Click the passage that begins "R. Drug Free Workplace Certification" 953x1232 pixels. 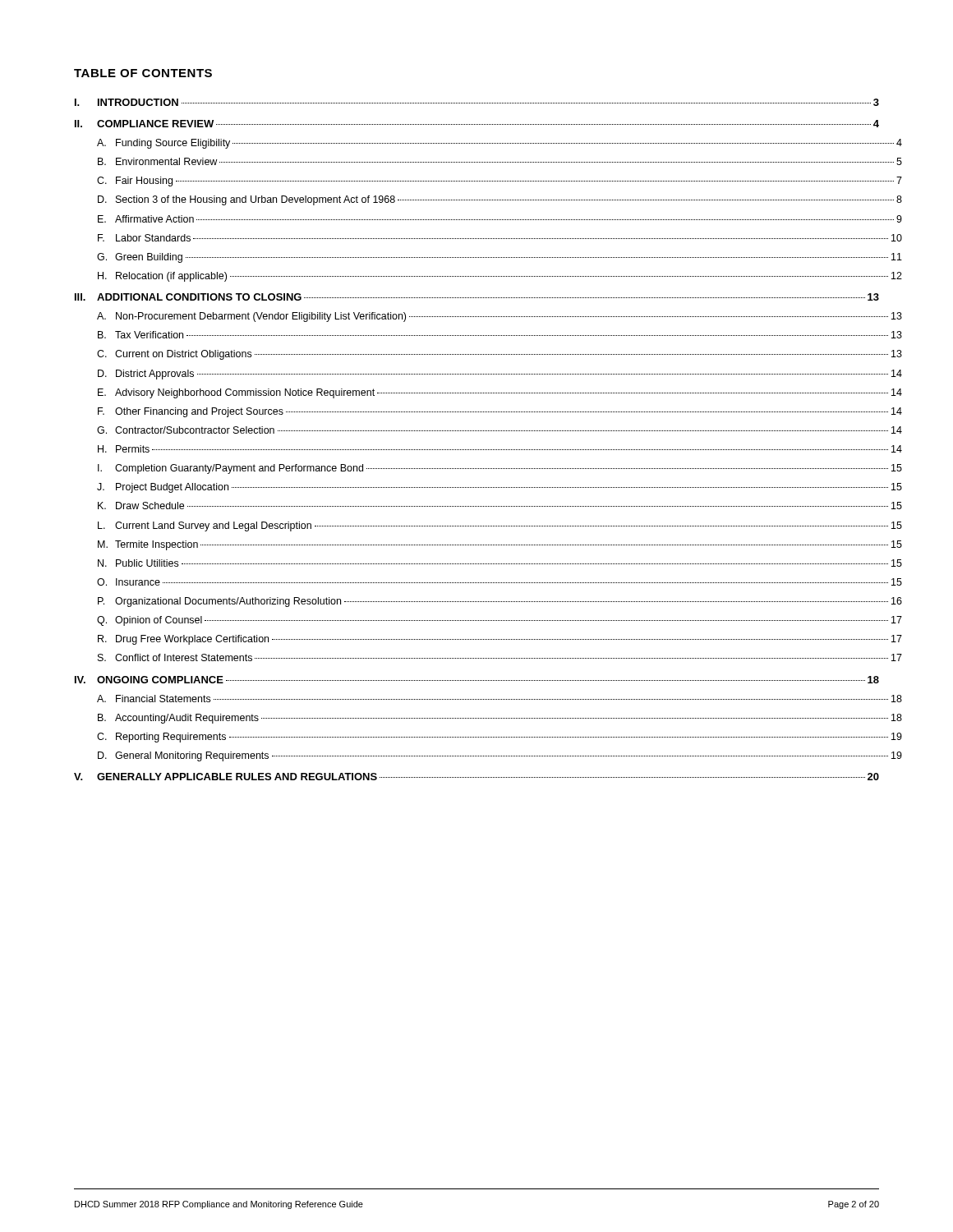coord(500,640)
